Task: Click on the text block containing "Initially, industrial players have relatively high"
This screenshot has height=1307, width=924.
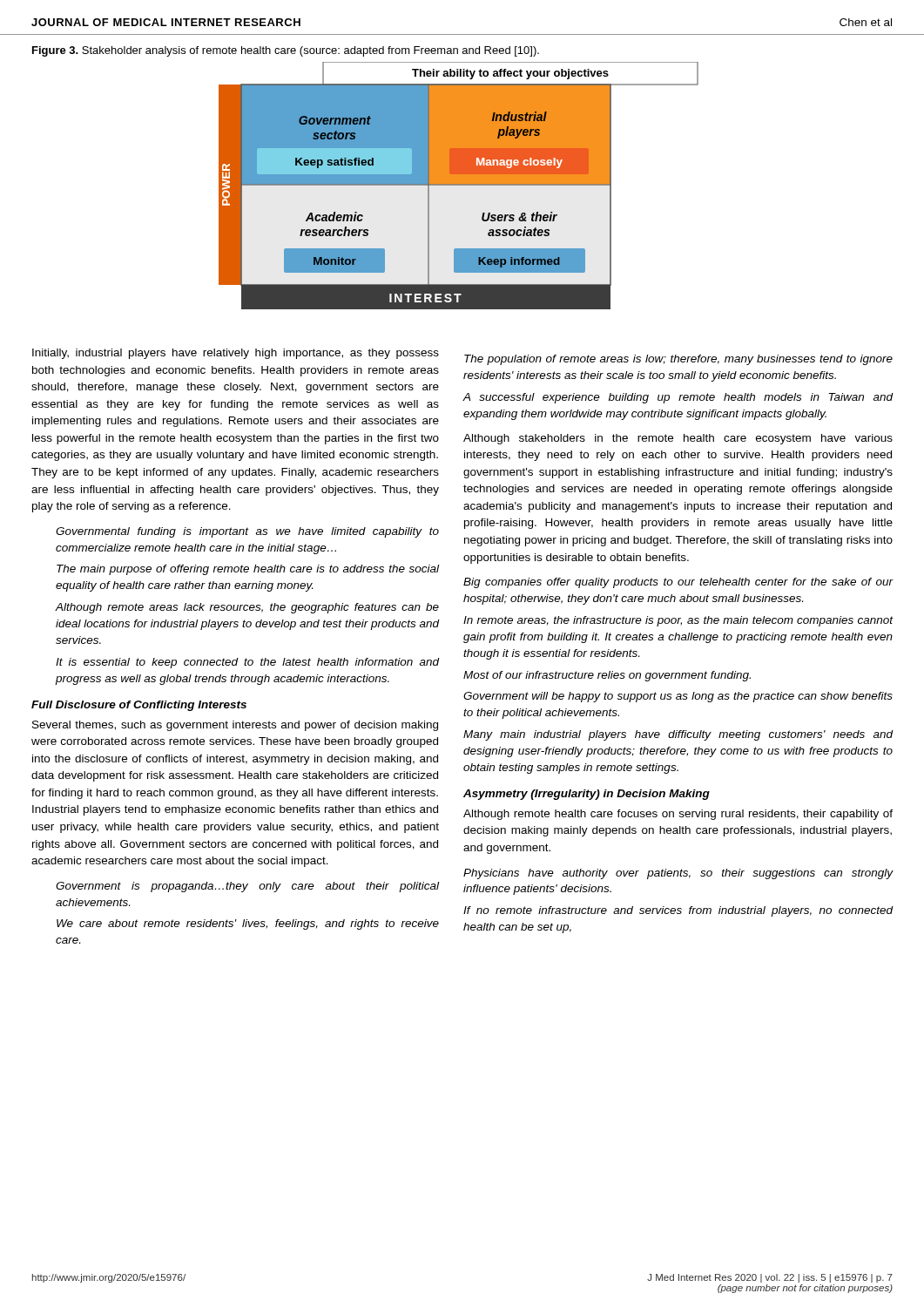Action: [235, 429]
